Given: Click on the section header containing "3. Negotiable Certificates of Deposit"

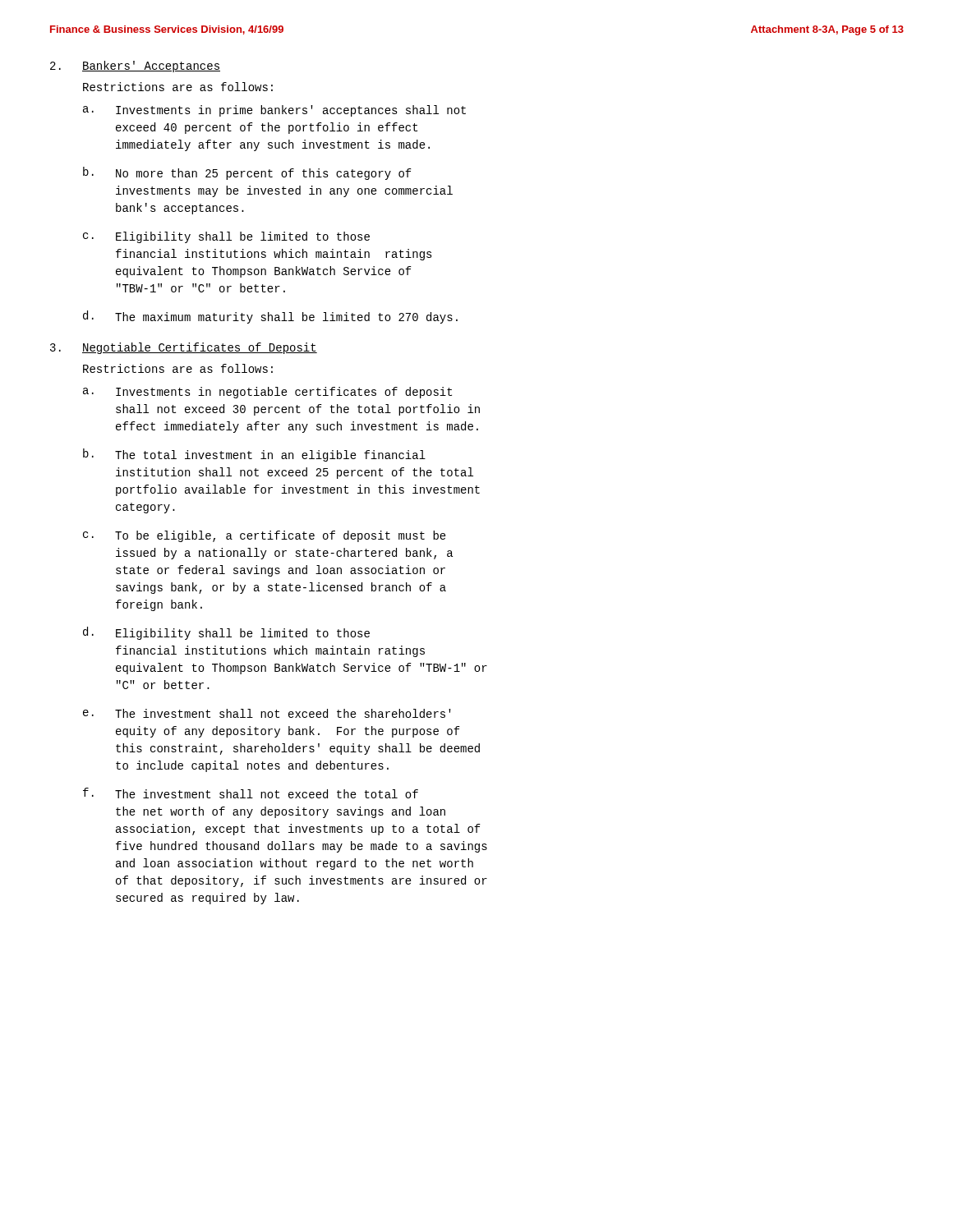Looking at the screenshot, I should [183, 348].
